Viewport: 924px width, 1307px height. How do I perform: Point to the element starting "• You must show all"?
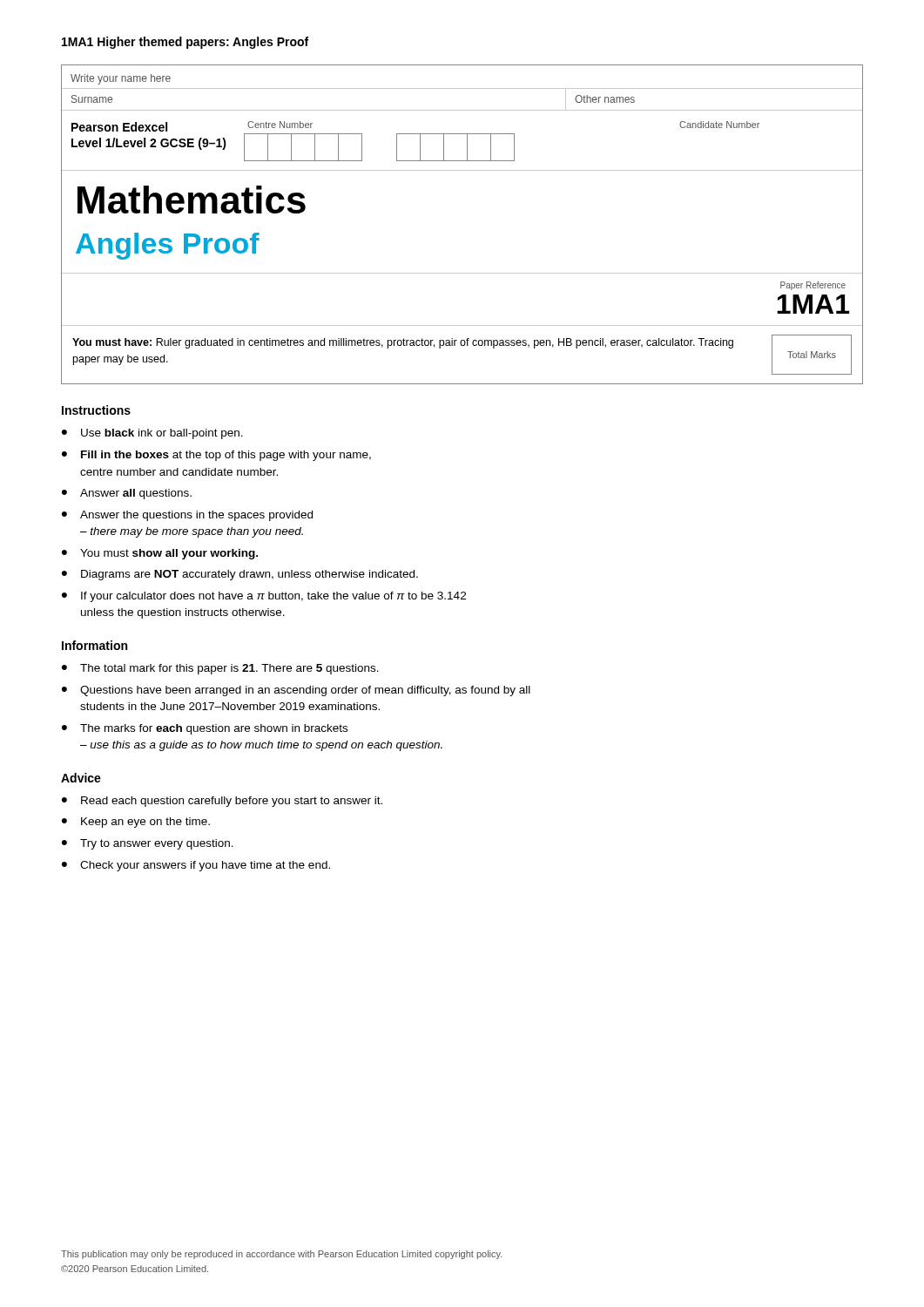click(x=160, y=554)
